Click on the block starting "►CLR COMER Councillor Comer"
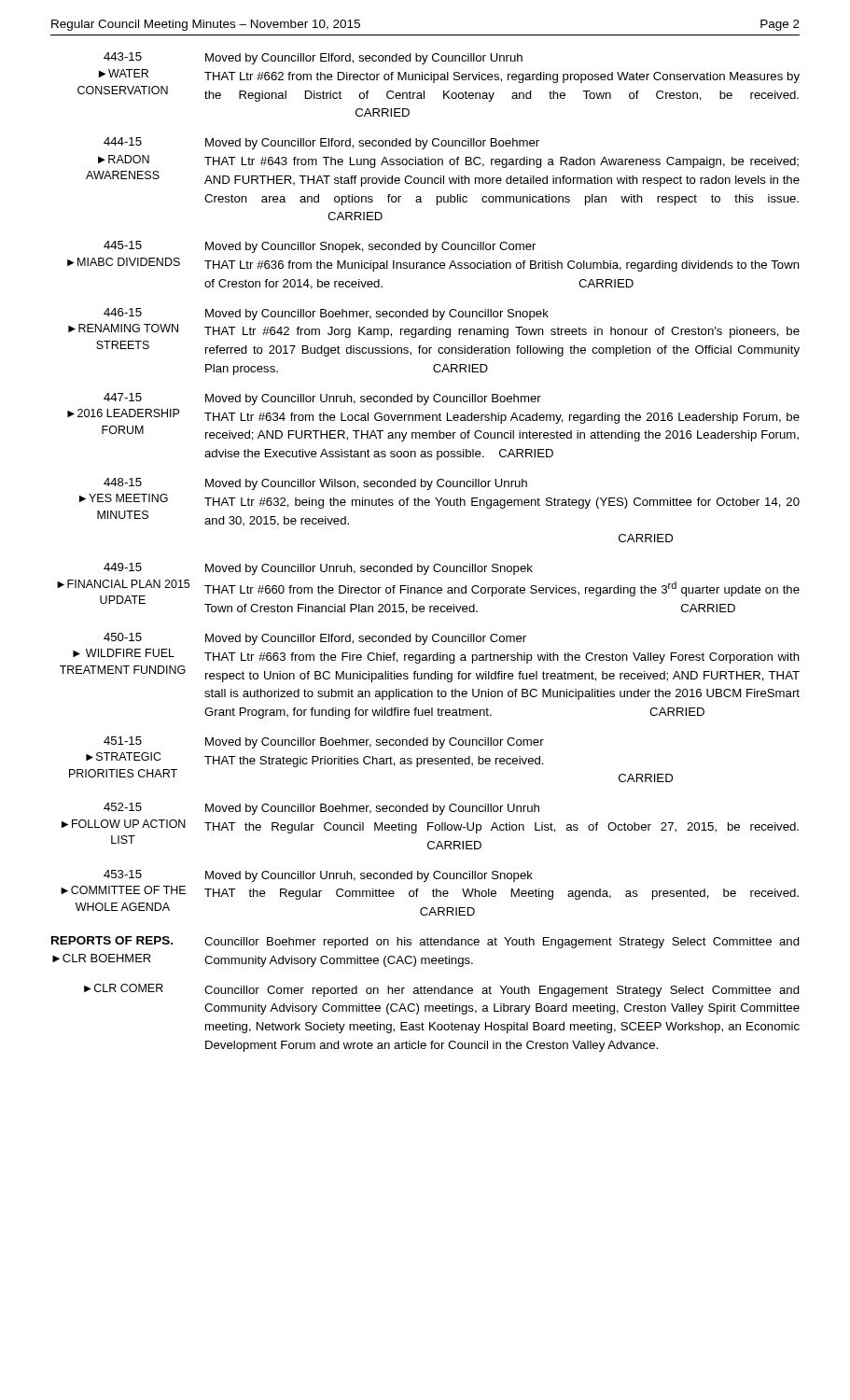Viewport: 850px width, 1400px height. point(425,1018)
